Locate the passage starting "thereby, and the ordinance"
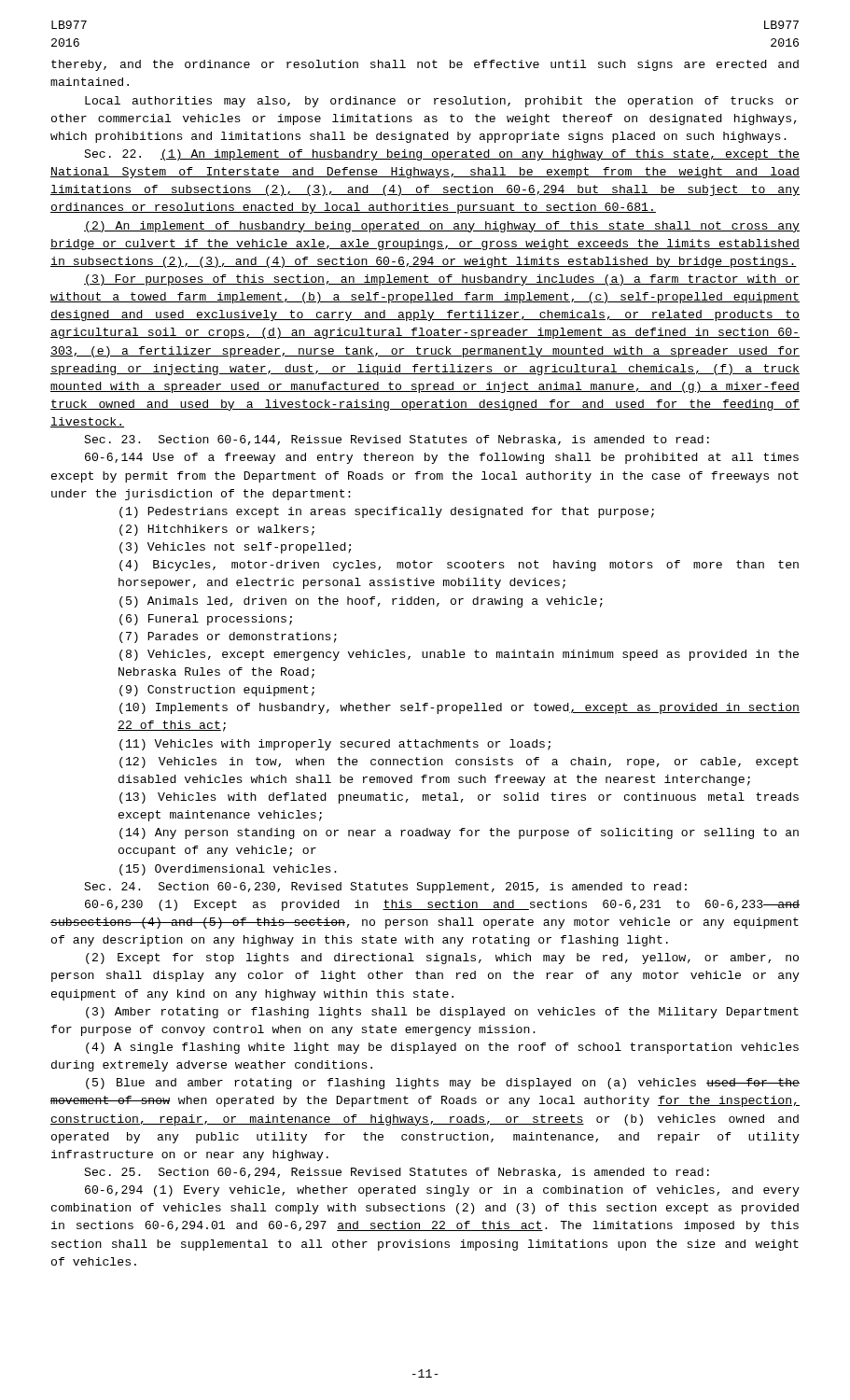The width and height of the screenshot is (850, 1400). [x=425, y=74]
